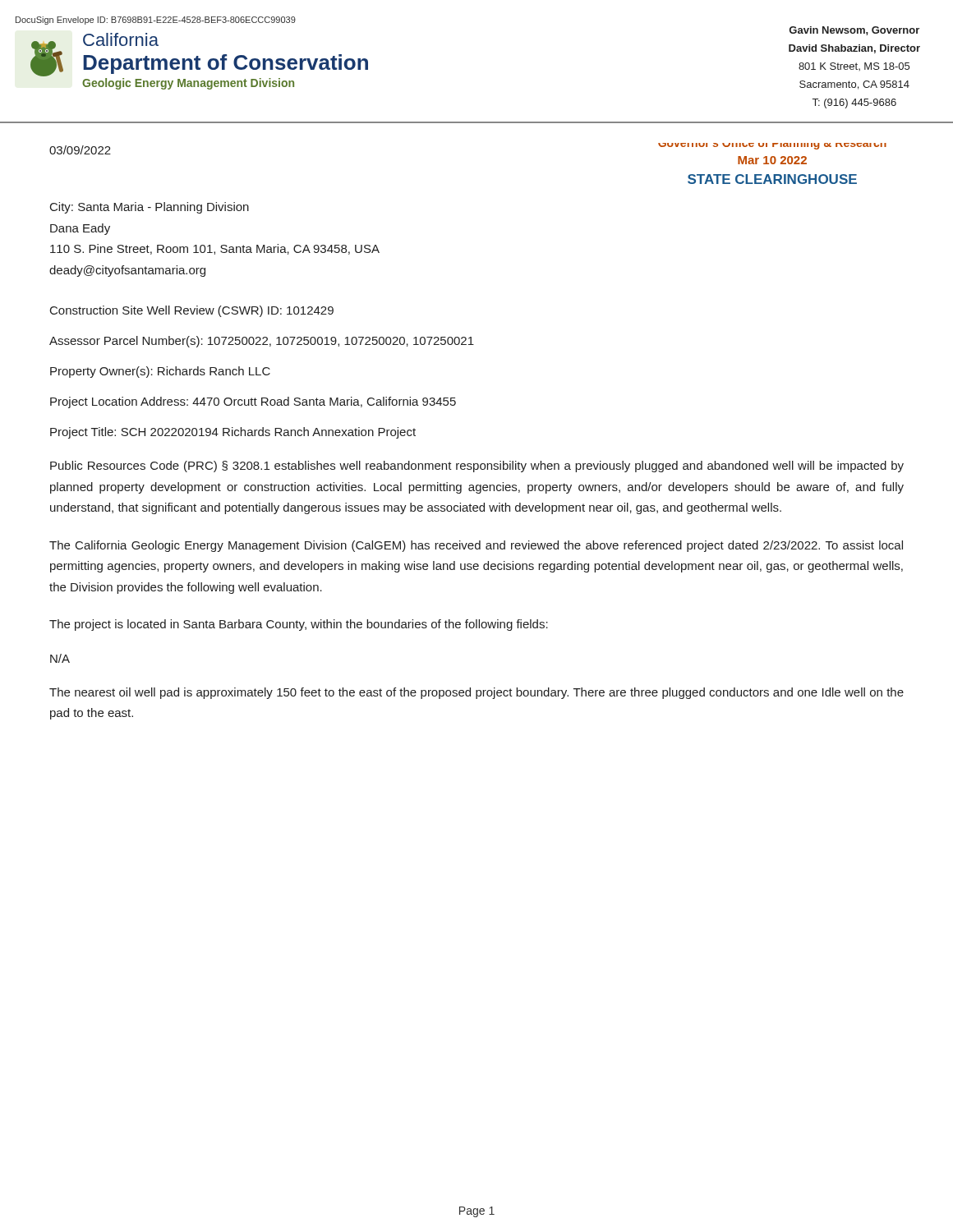Click on the text block starting "Construction Site Well Review (CSWR)"
This screenshot has height=1232, width=953.
(192, 310)
